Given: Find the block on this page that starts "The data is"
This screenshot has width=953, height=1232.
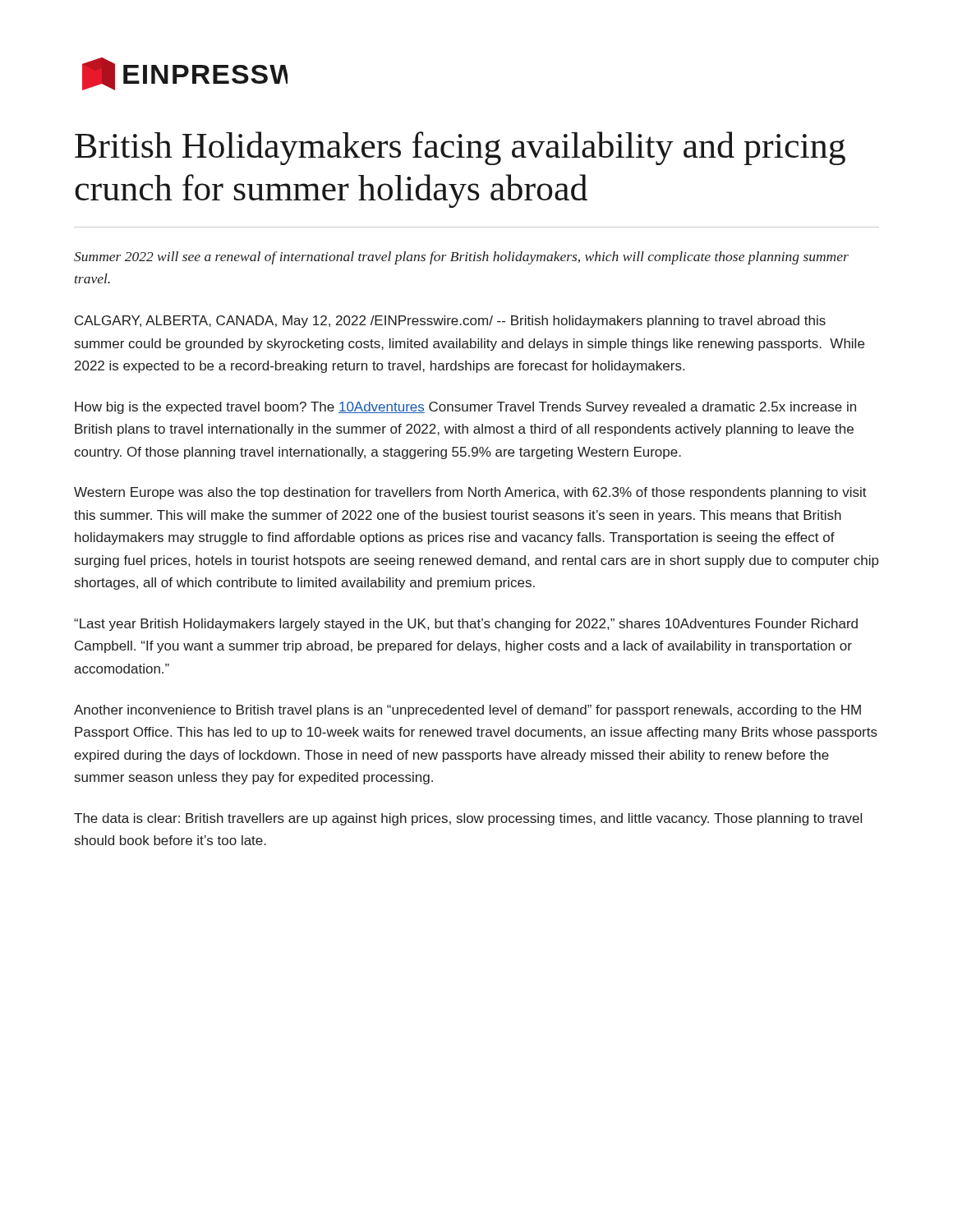Looking at the screenshot, I should pyautogui.click(x=476, y=830).
